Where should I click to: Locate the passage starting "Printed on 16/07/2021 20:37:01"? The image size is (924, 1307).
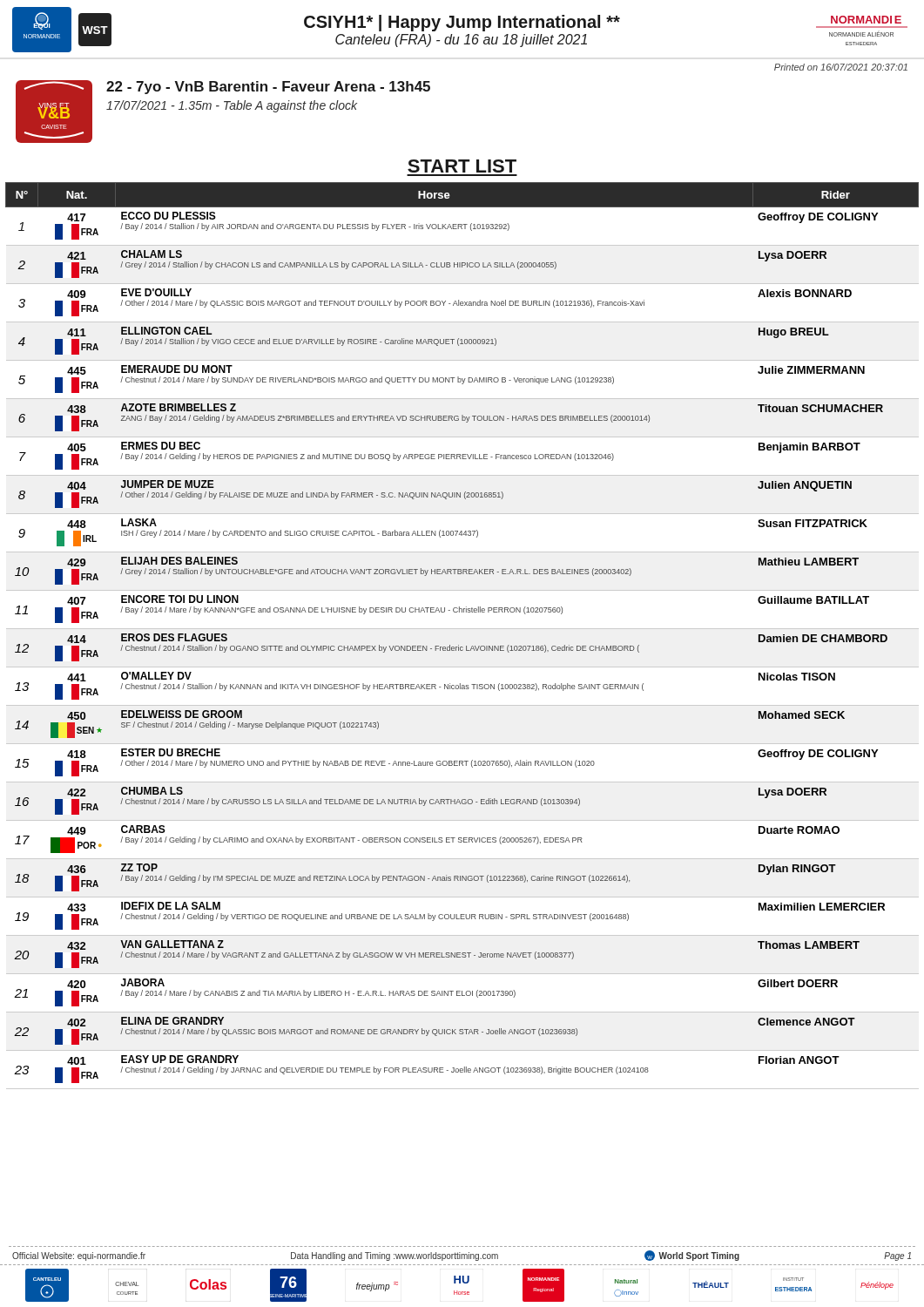pyautogui.click(x=841, y=67)
